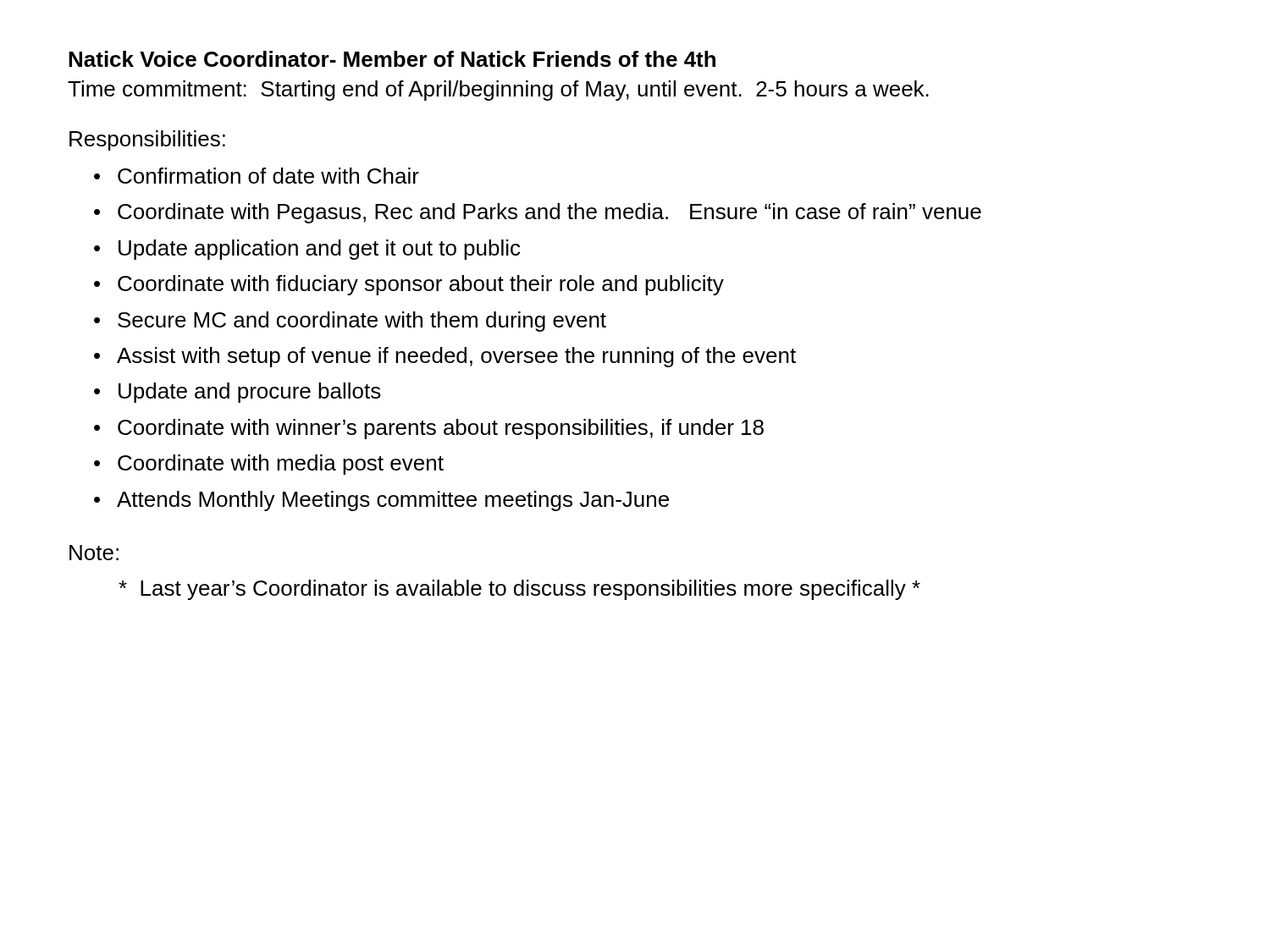Locate the block starting "• Coordinate with winner’s"
Viewport: 1270px width, 952px height.
pyautogui.click(x=429, y=427)
